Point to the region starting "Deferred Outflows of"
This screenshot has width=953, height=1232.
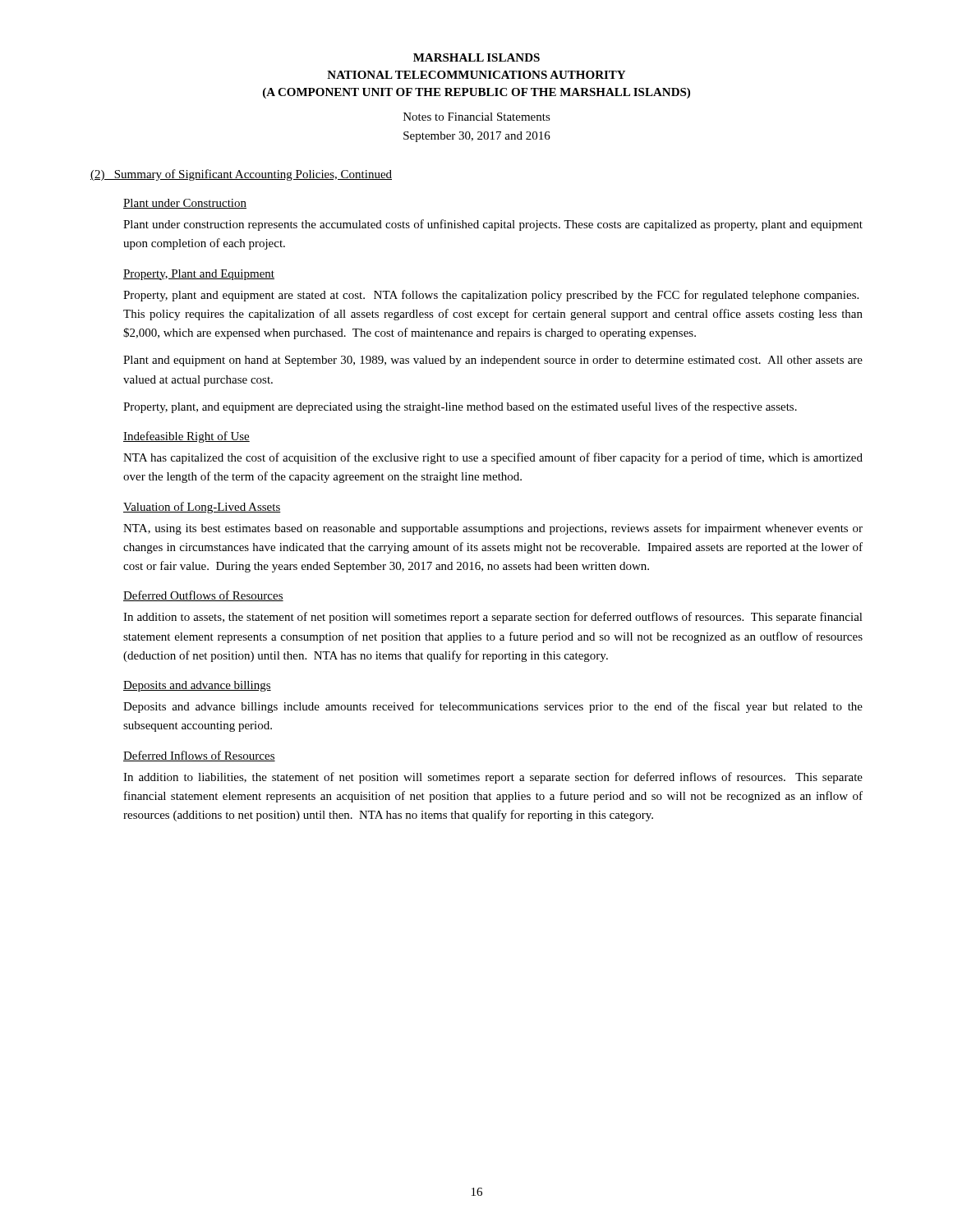point(203,596)
